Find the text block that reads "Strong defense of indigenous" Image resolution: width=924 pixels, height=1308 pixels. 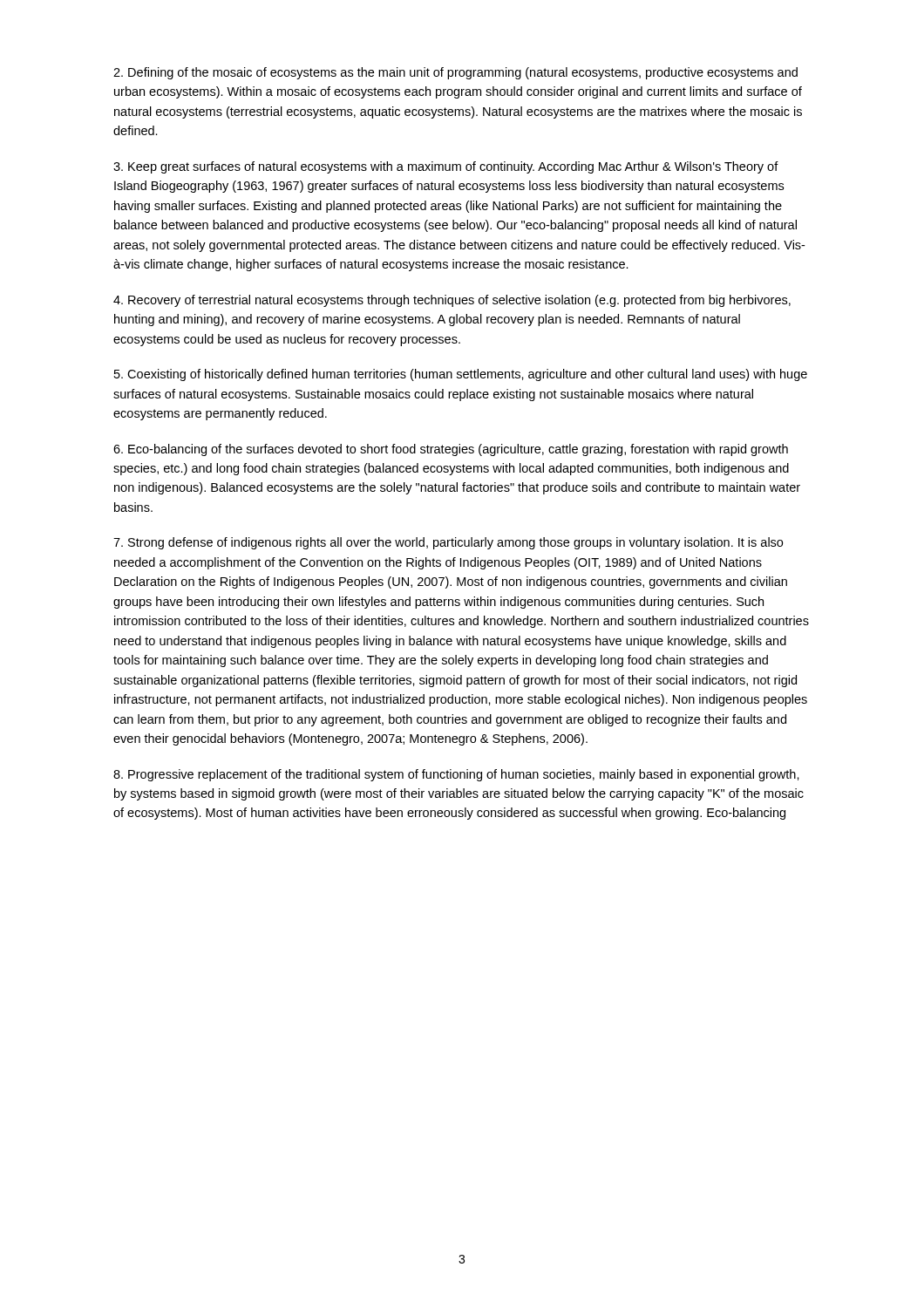point(461,641)
